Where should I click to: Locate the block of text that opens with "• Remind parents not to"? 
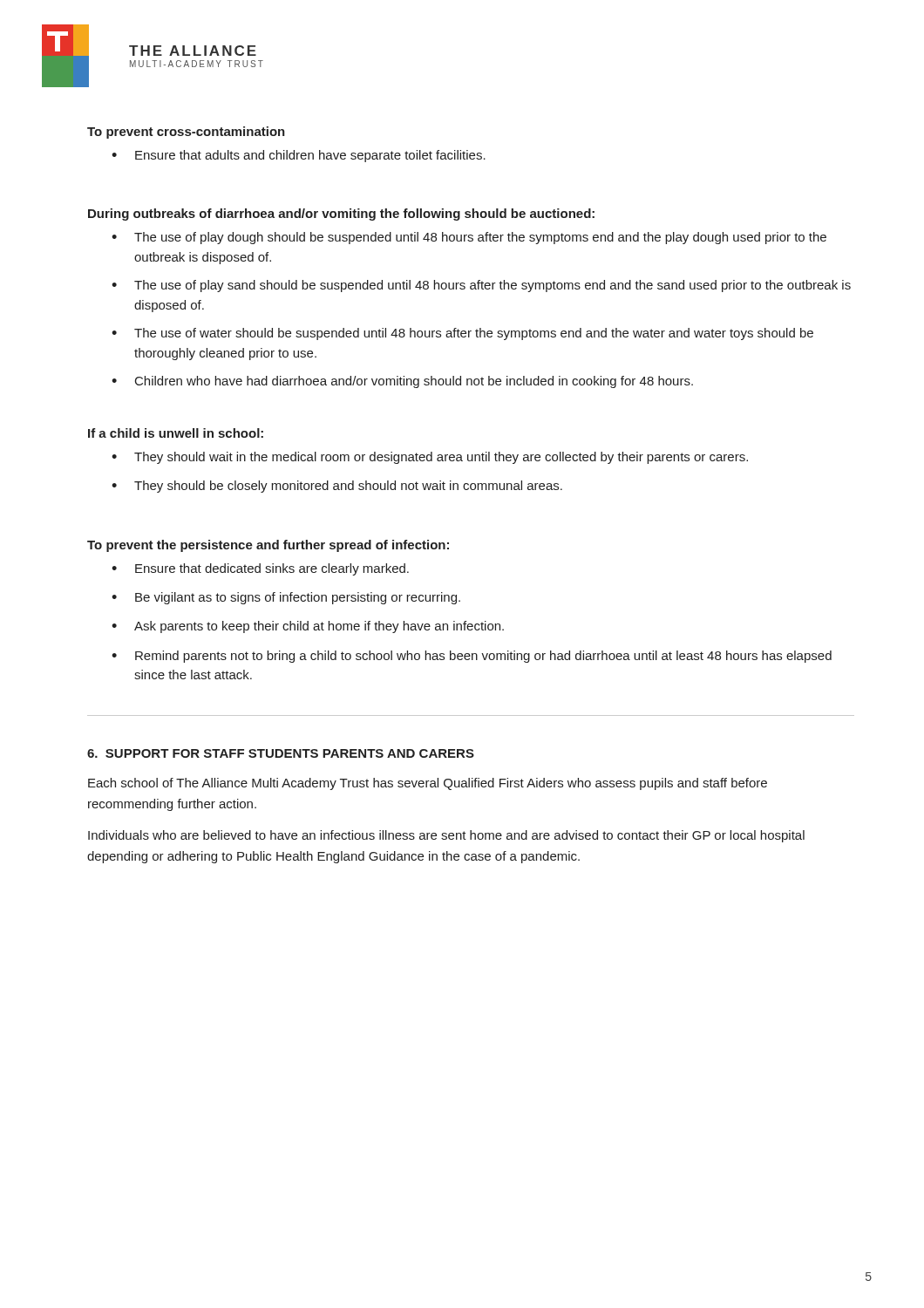(483, 666)
